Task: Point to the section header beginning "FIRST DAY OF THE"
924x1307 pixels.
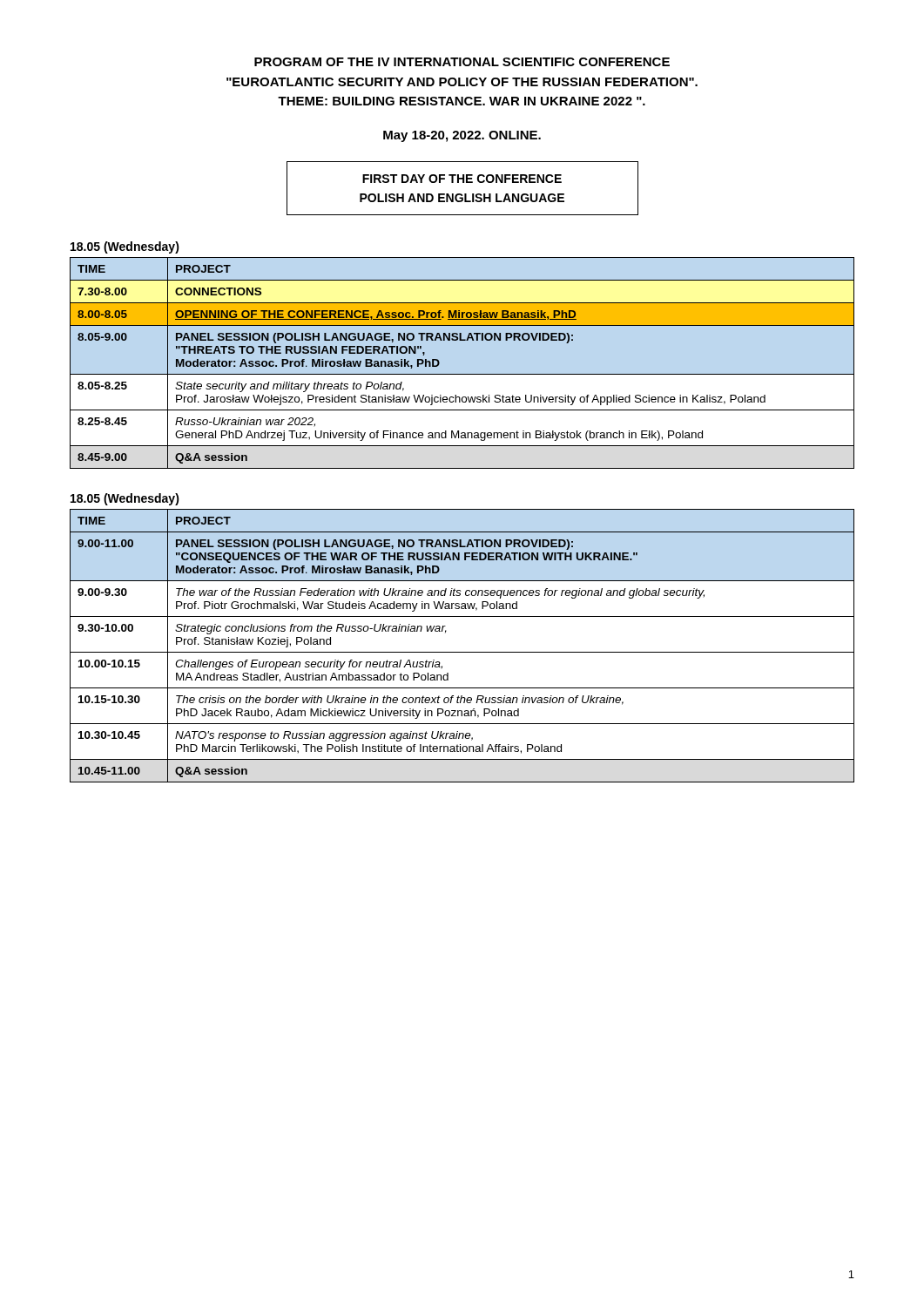Action: click(462, 188)
